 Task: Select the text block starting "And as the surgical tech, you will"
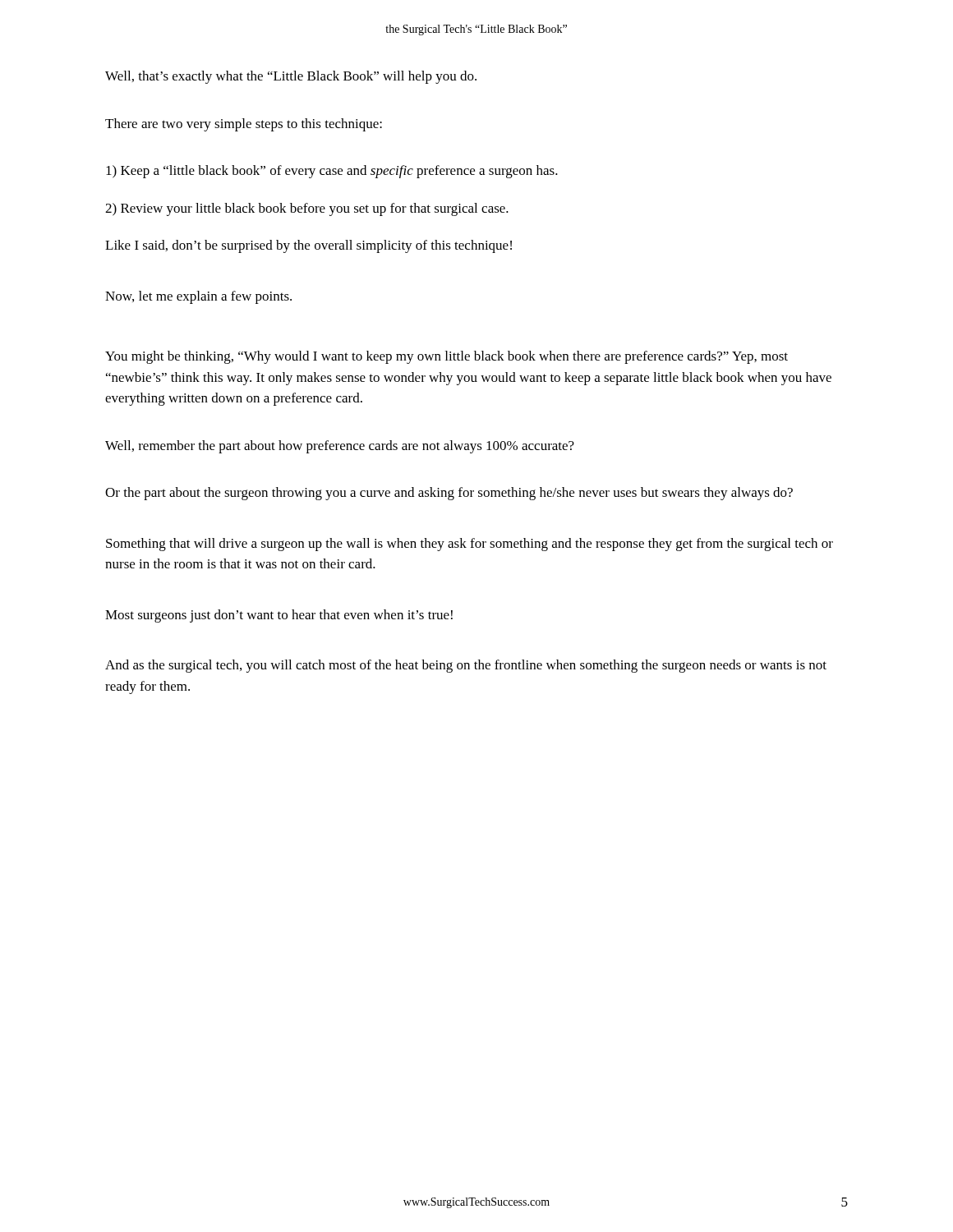point(466,675)
